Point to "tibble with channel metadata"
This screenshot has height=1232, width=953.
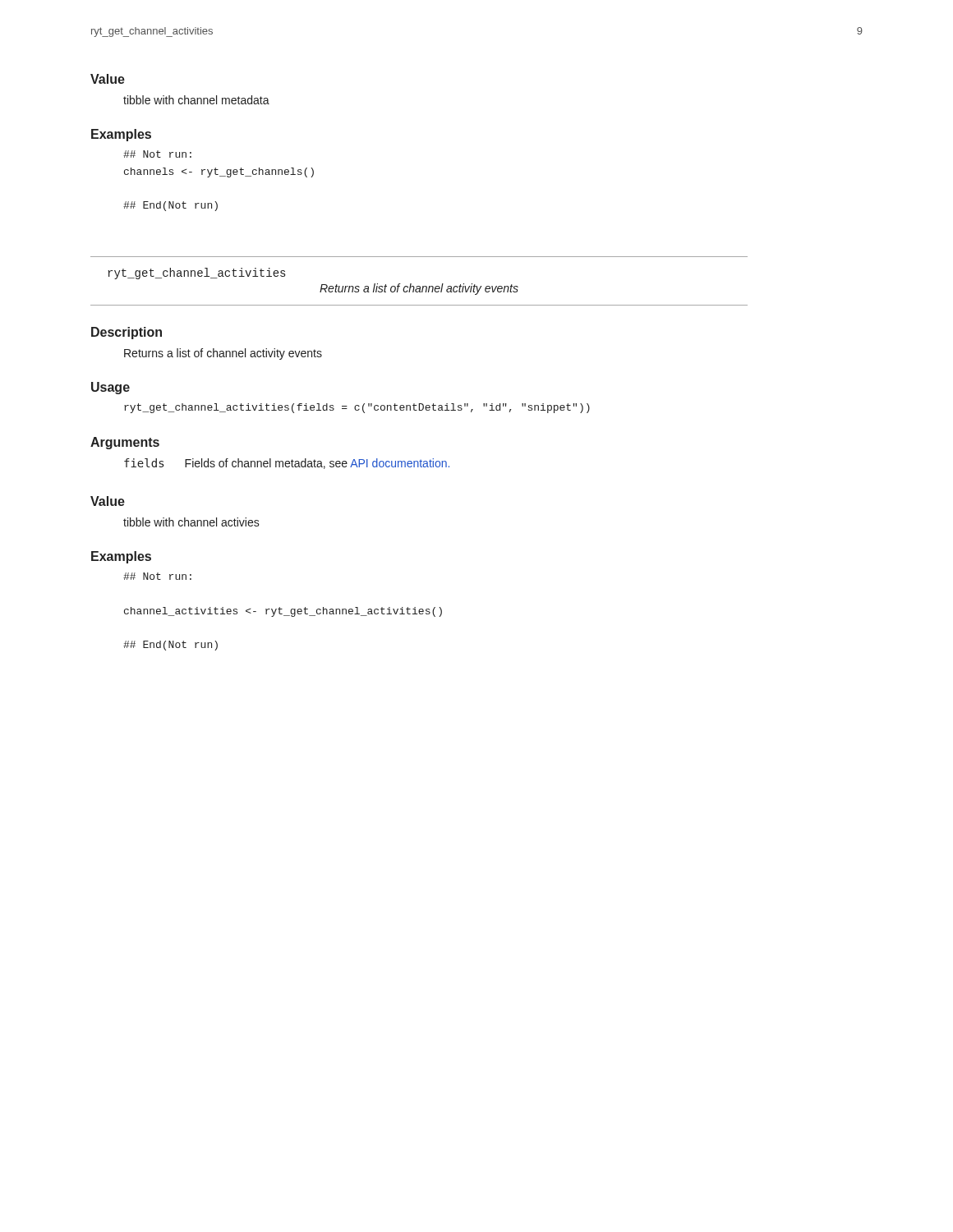[x=196, y=100]
